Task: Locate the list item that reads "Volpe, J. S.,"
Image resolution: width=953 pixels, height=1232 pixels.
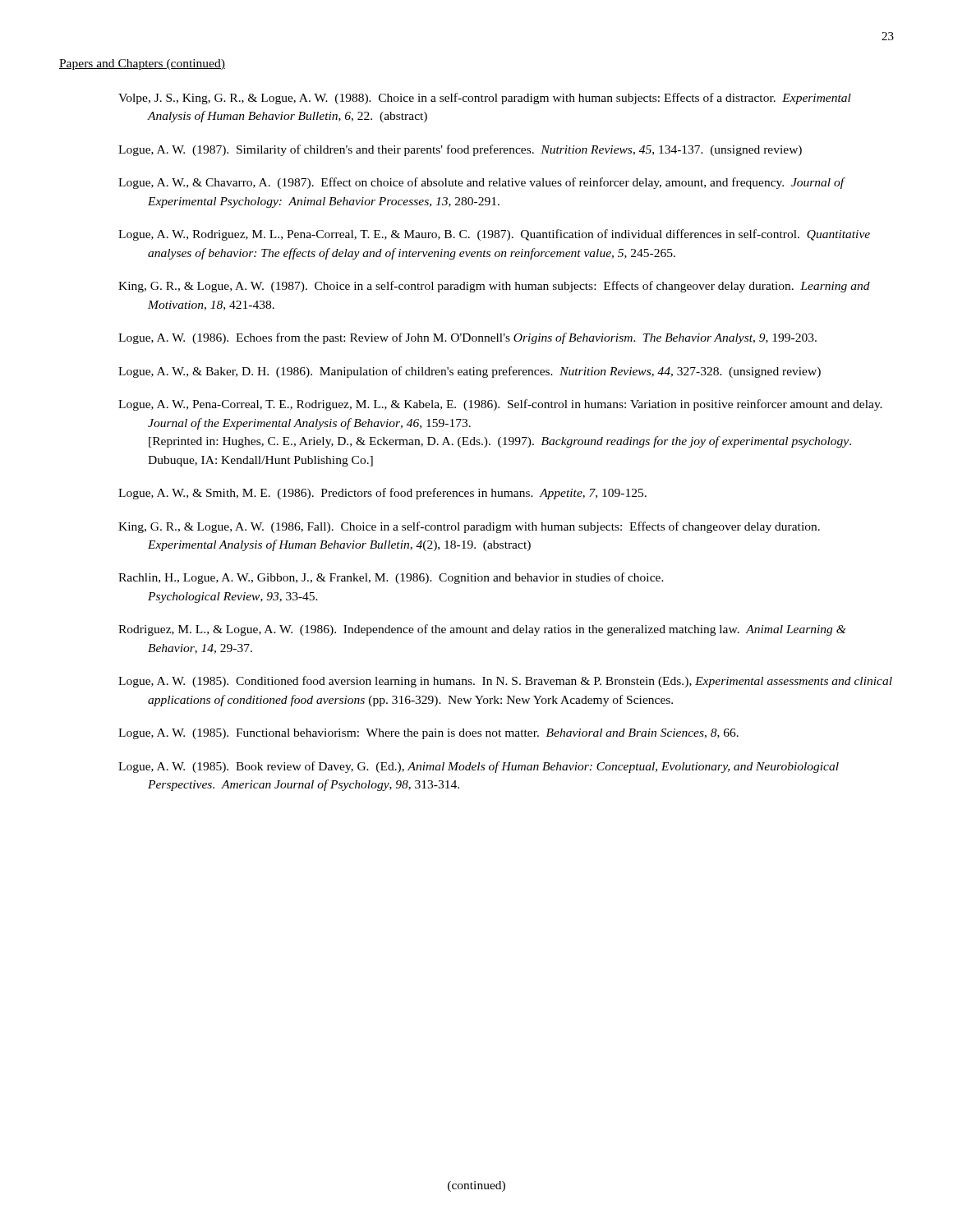Action: click(x=485, y=107)
